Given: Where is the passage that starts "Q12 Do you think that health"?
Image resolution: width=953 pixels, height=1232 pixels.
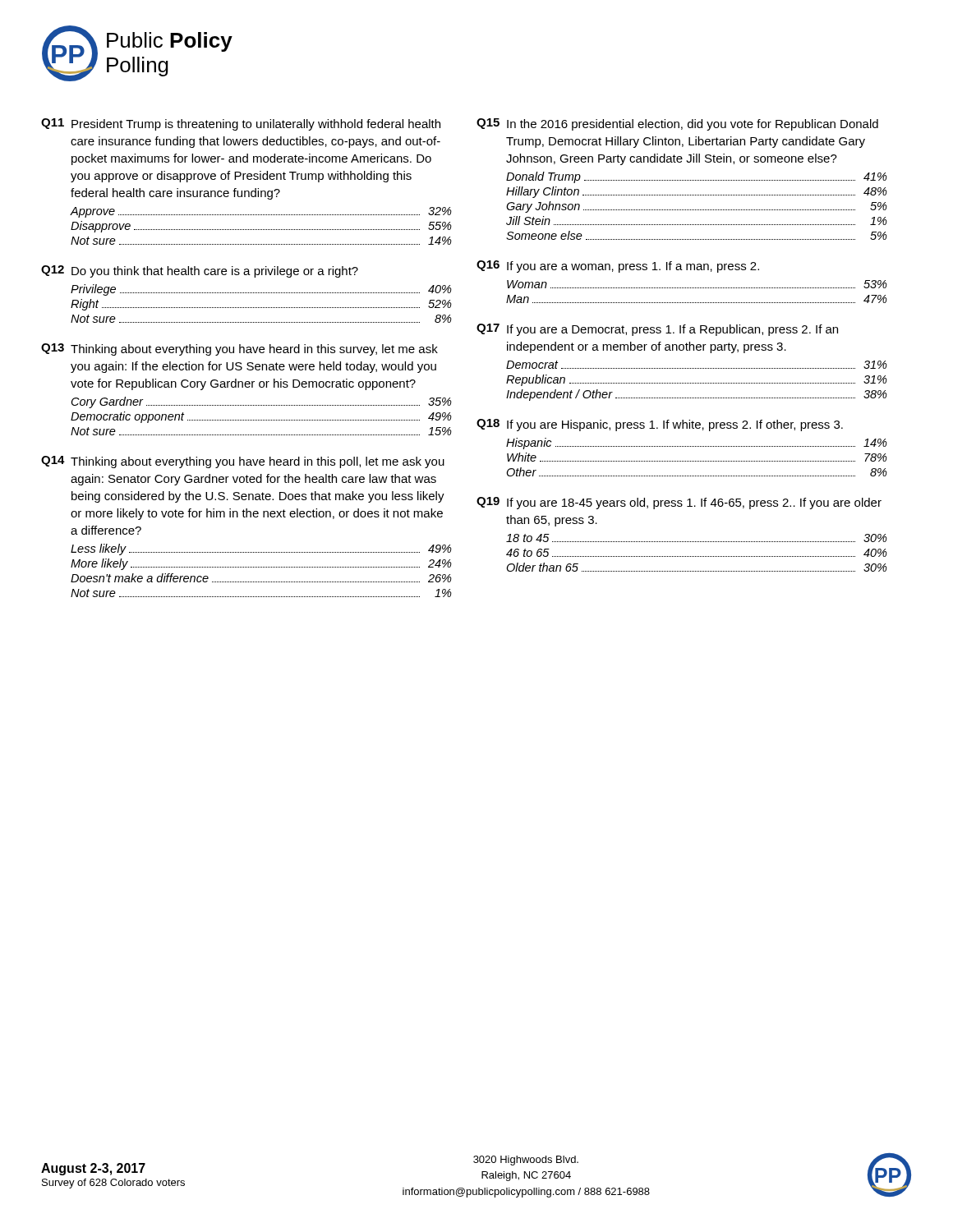Looking at the screenshot, I should point(246,294).
